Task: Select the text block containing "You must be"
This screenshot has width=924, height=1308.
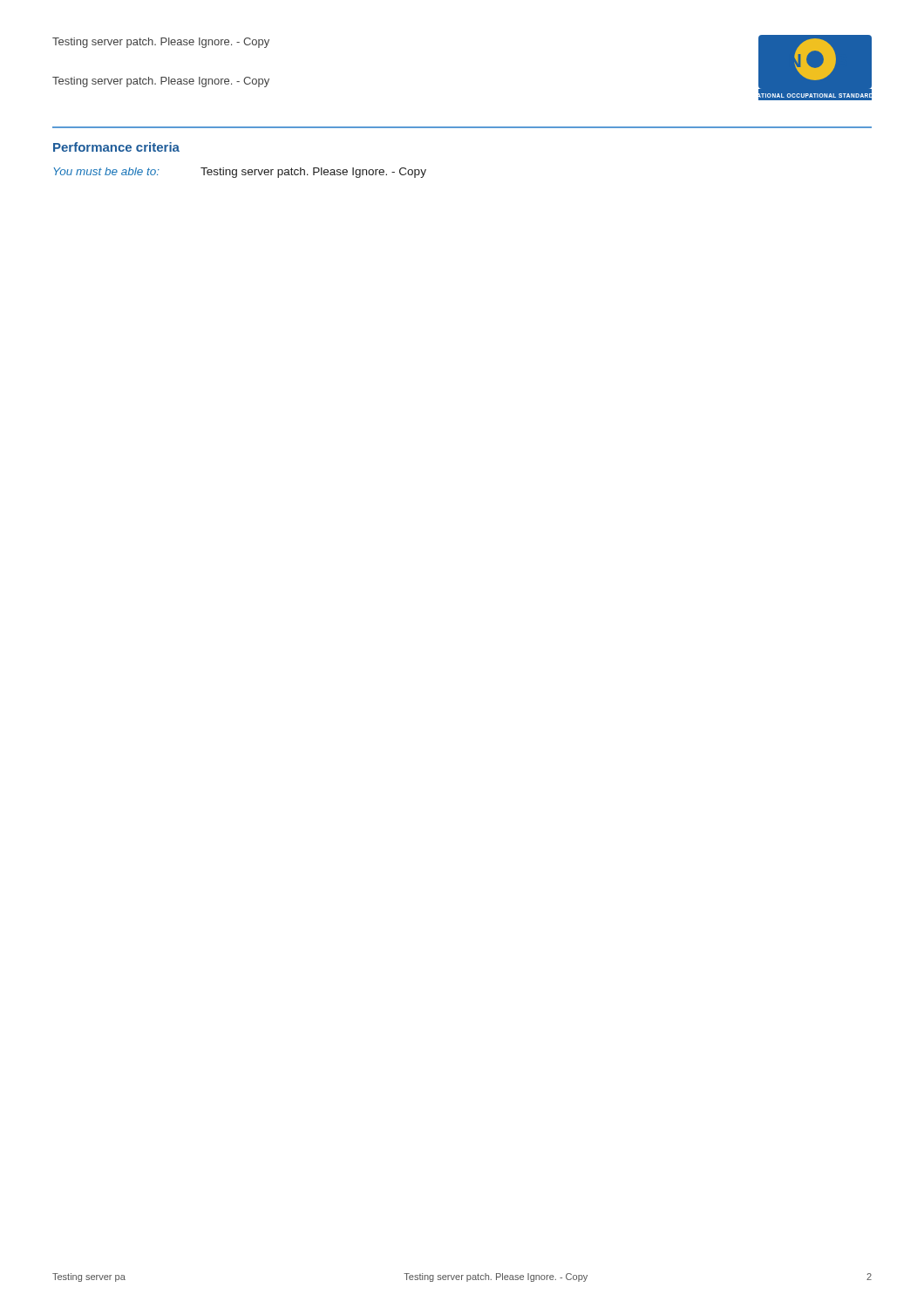Action: coord(239,171)
